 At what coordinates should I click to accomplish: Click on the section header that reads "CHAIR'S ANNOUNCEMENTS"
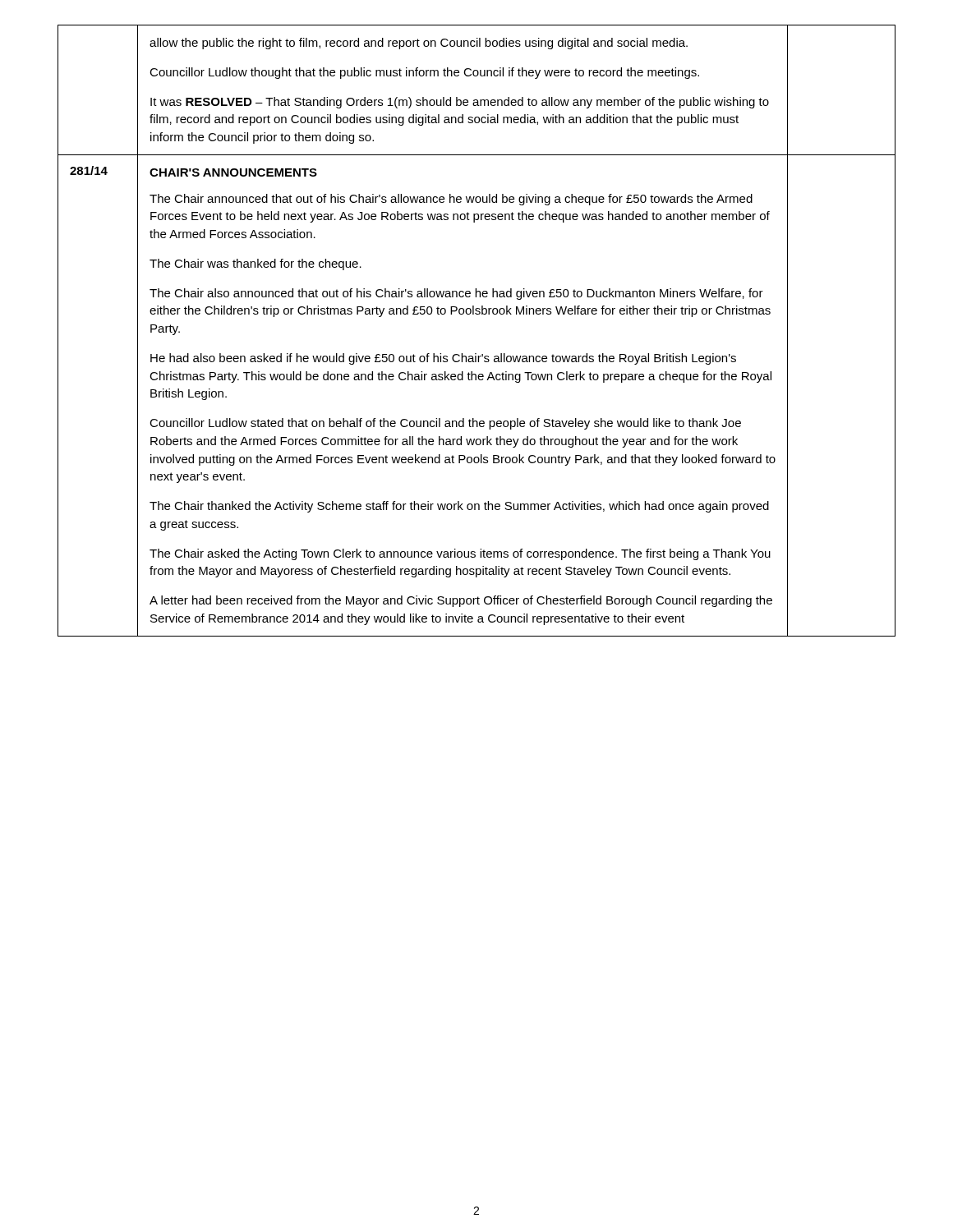pos(233,172)
